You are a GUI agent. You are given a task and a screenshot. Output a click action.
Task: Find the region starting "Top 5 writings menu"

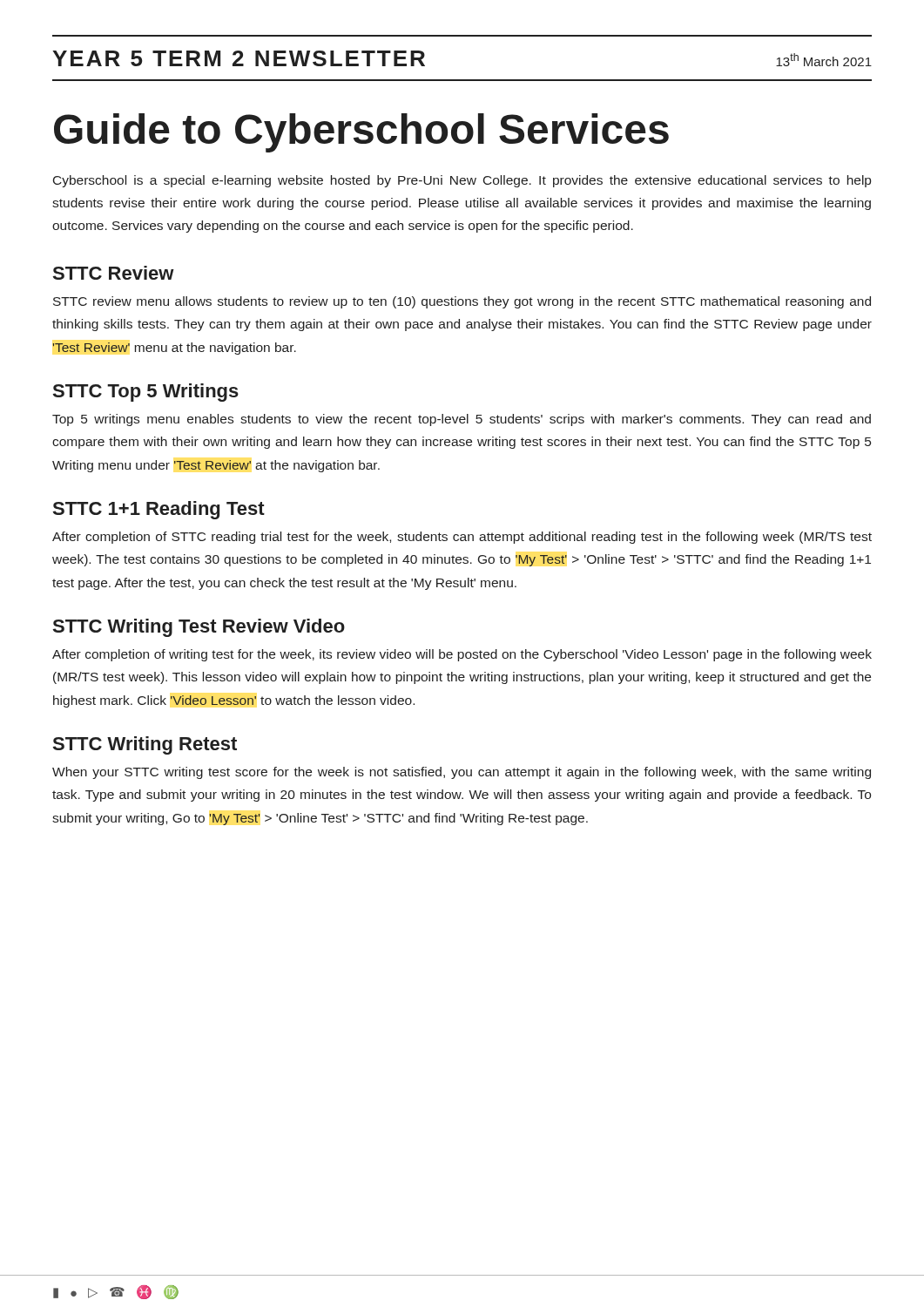[x=462, y=442]
